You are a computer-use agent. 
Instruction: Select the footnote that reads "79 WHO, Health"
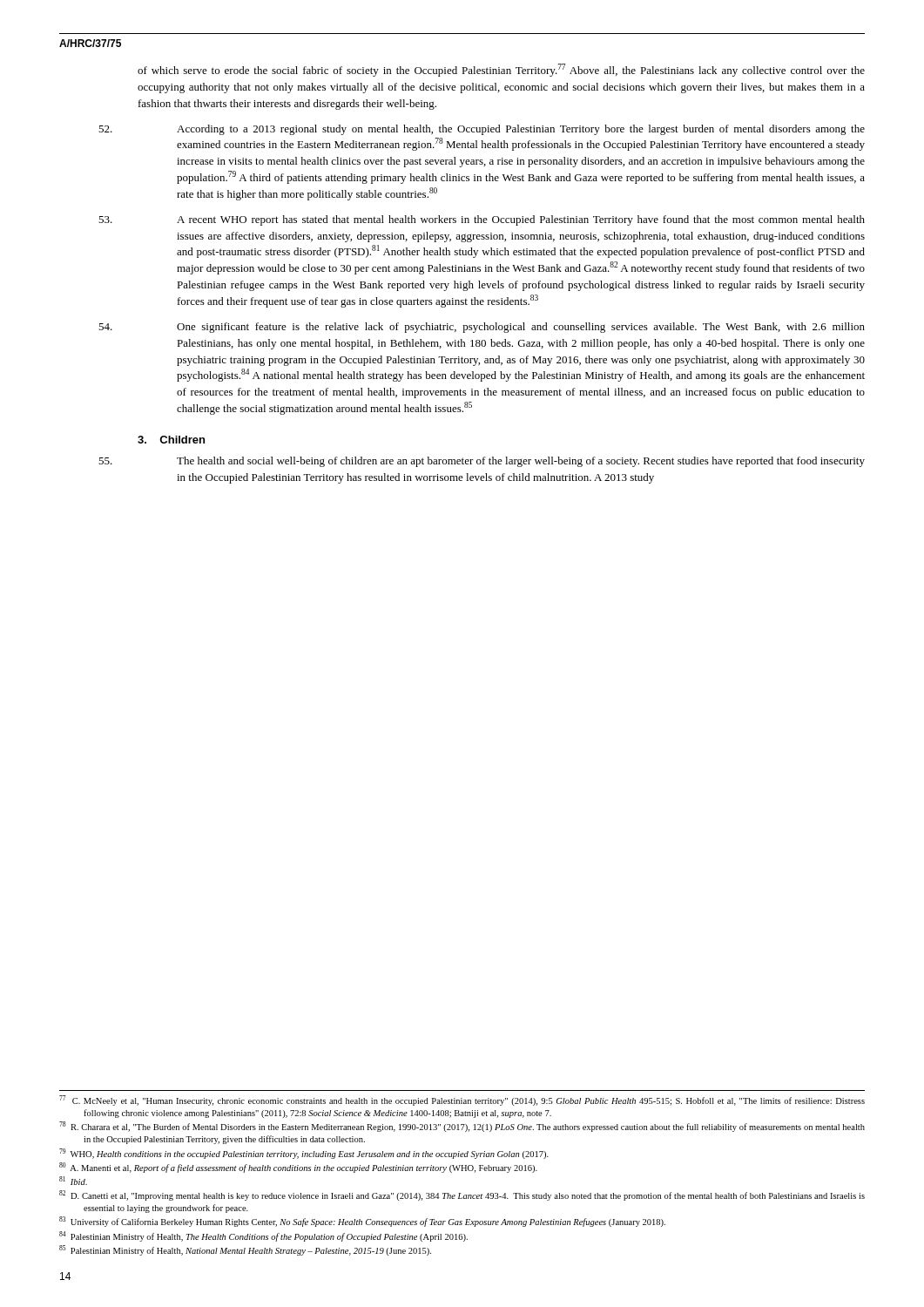click(304, 1153)
